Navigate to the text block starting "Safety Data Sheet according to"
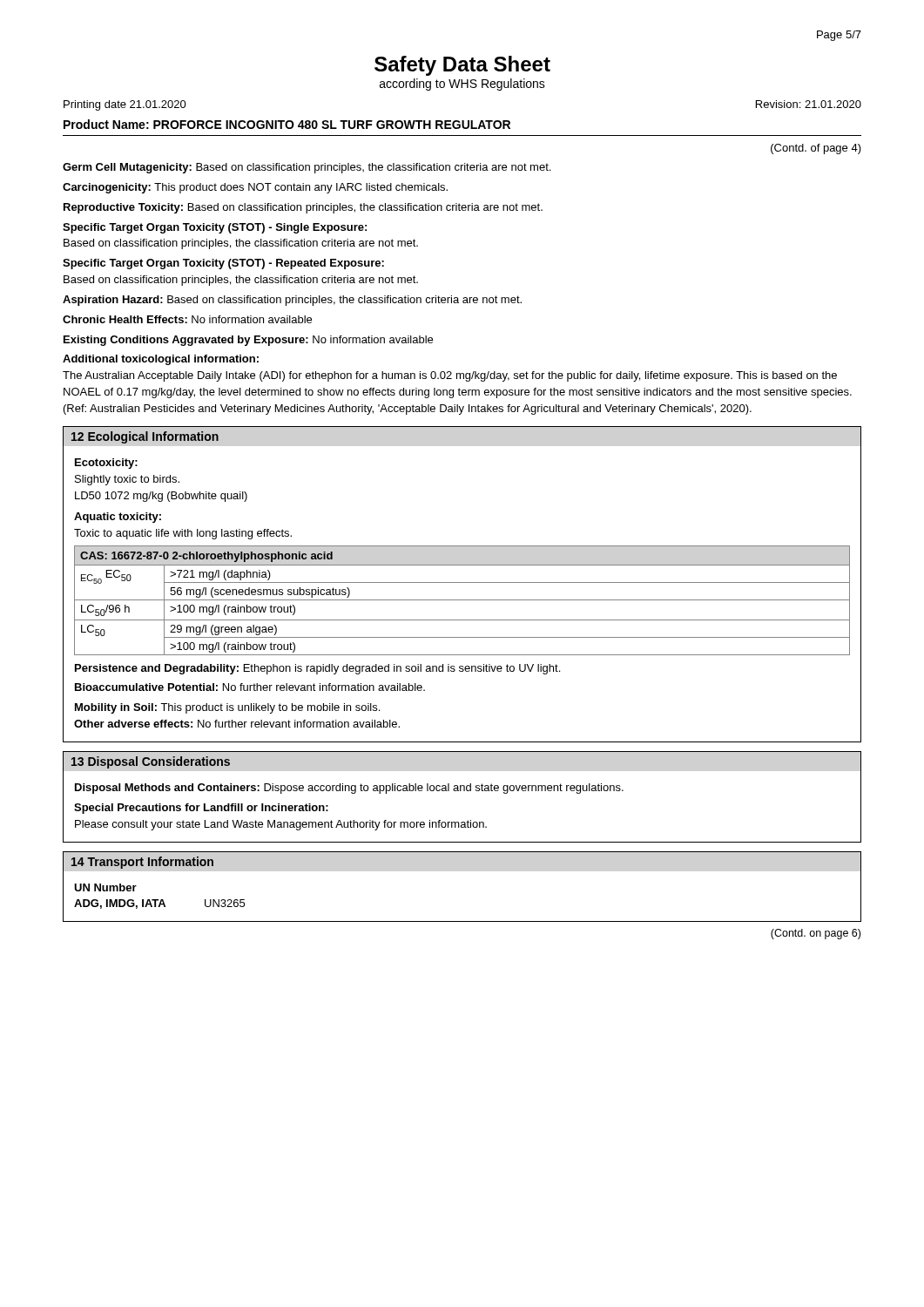This screenshot has width=924, height=1307. point(462,71)
